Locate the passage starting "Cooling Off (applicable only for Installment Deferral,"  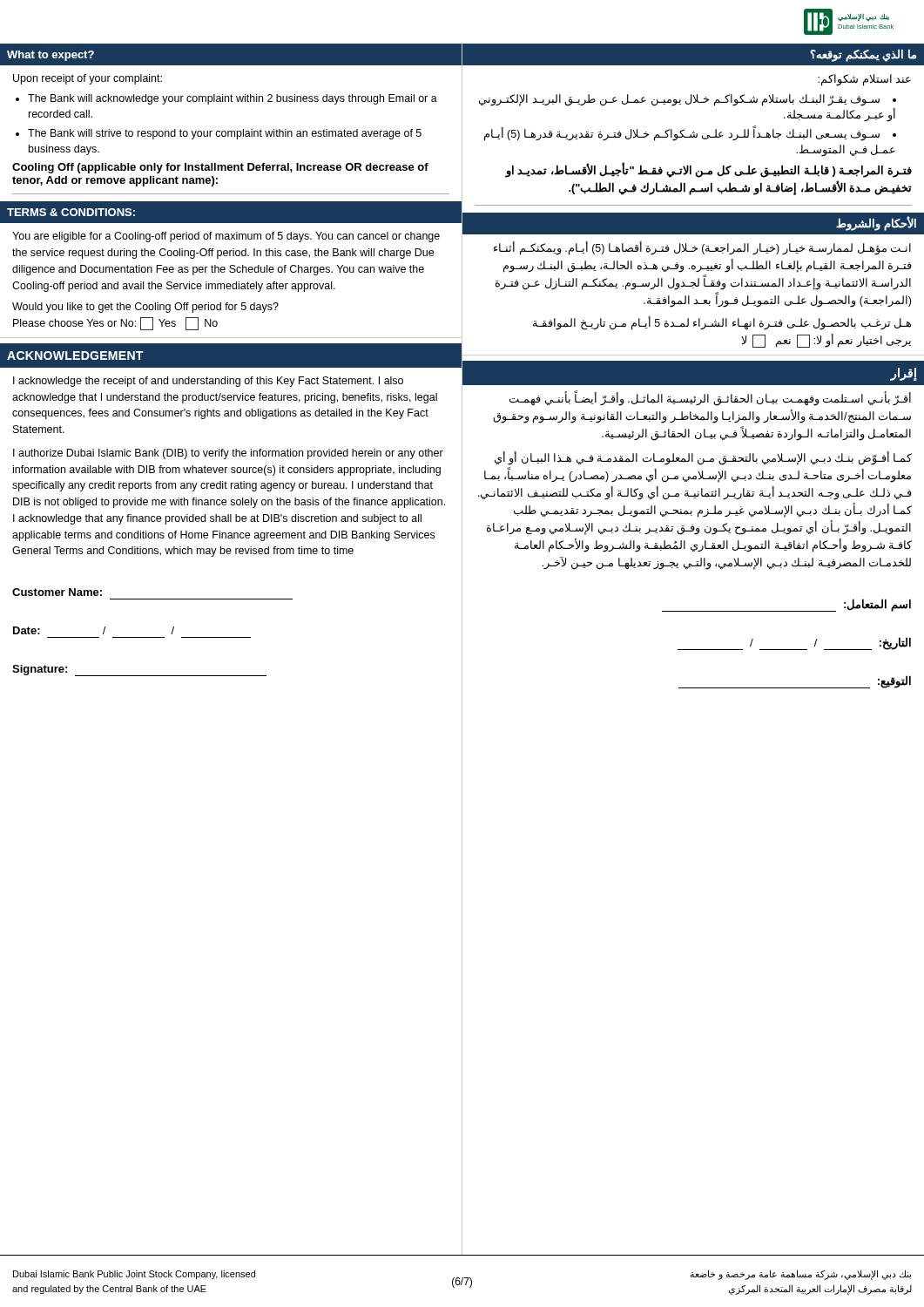coord(220,174)
